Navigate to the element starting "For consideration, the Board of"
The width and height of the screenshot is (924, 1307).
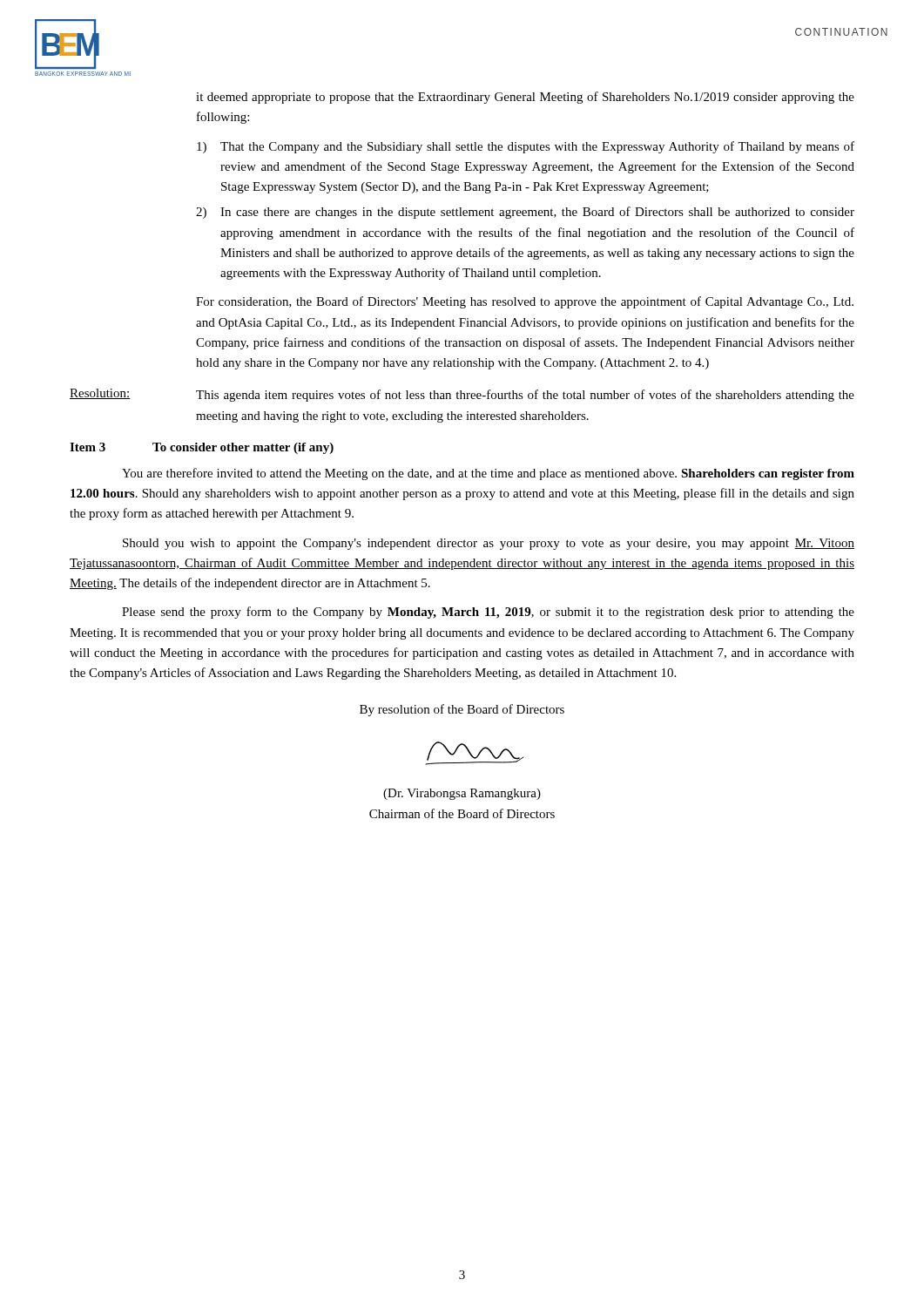525,332
